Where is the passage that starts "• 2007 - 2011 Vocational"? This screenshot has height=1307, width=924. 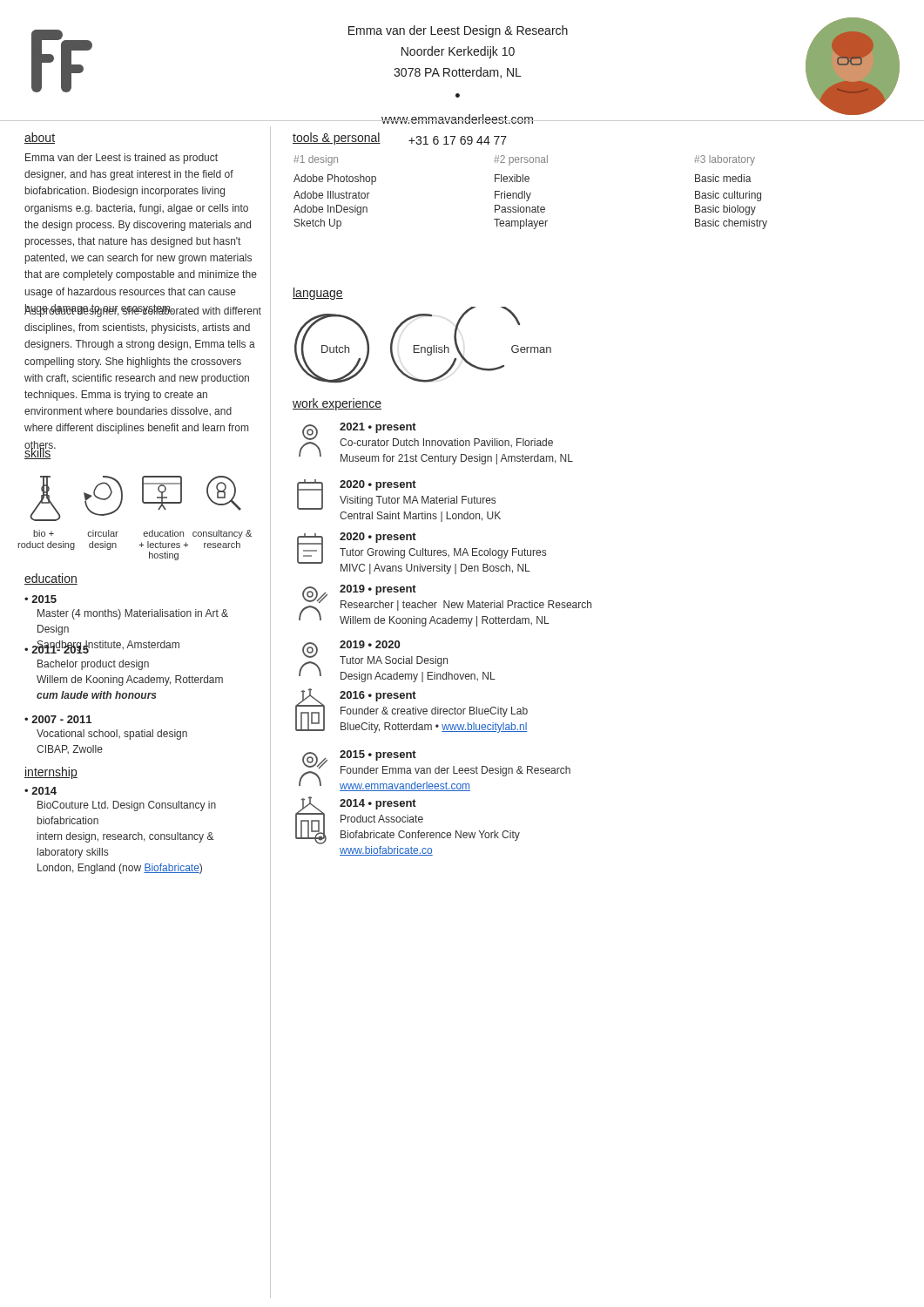tap(143, 735)
